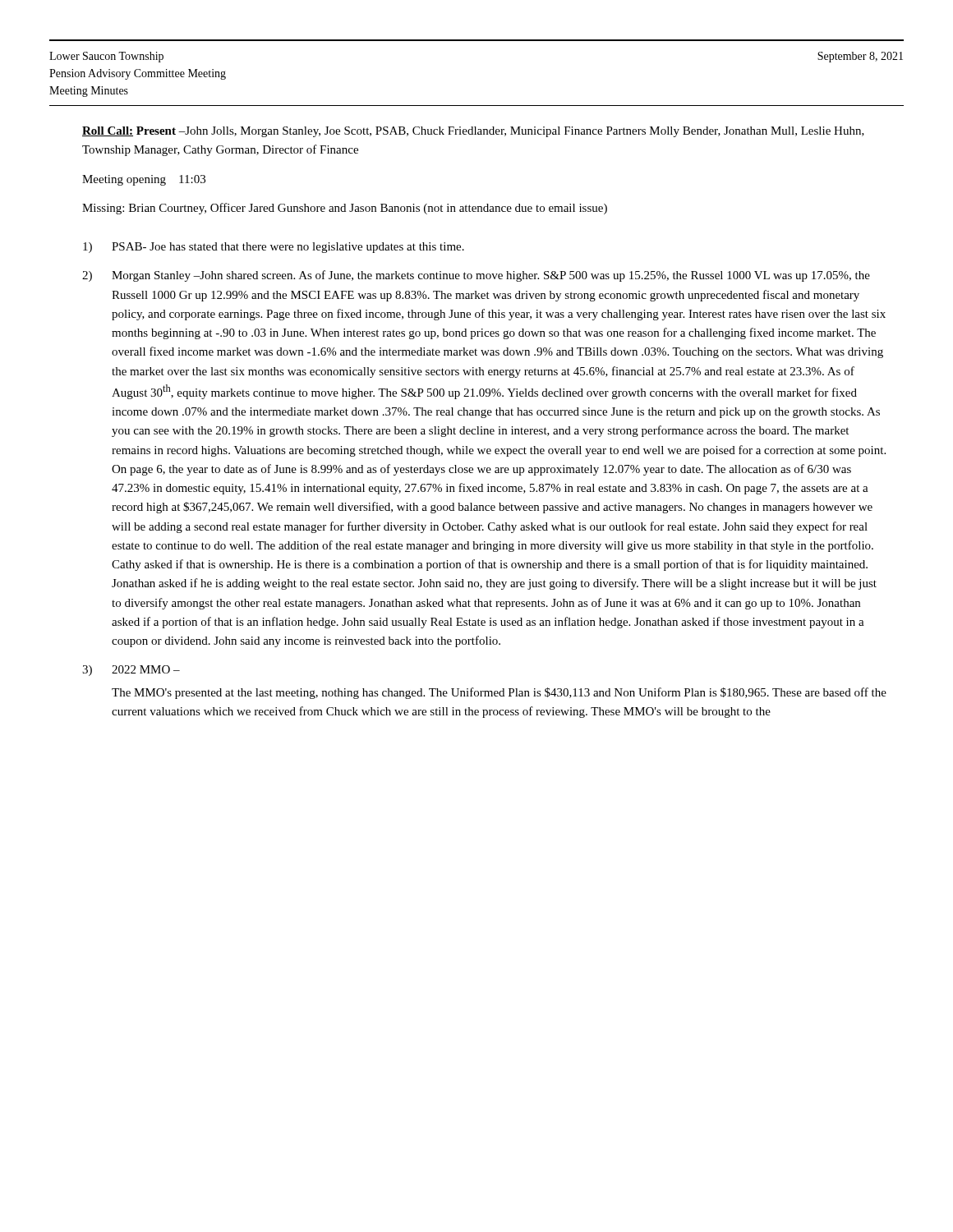The height and width of the screenshot is (1232, 953).
Task: Locate the passage starting "Meeting opening 11:03"
Action: [x=144, y=179]
